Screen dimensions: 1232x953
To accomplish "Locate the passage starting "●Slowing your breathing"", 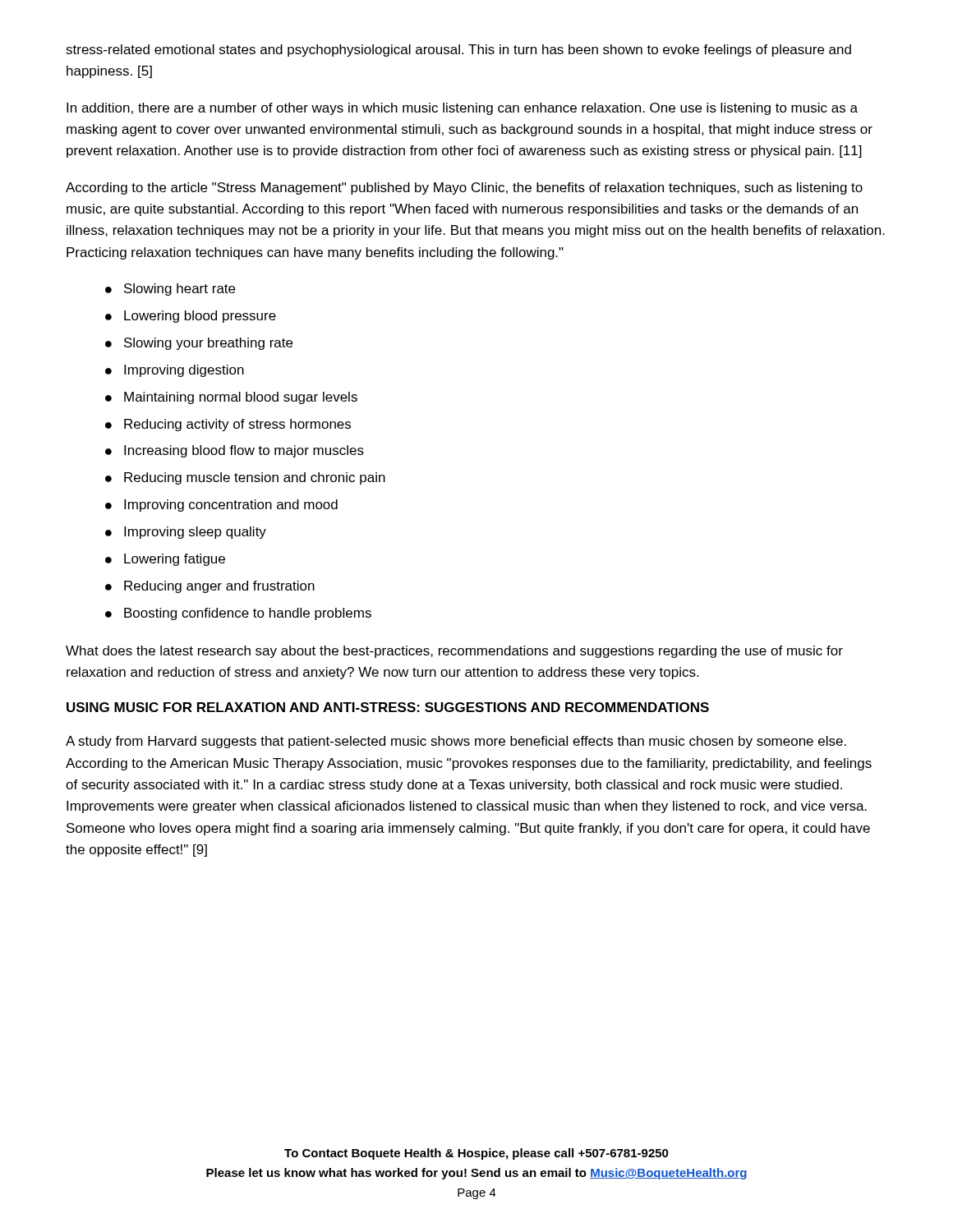I will coord(199,344).
